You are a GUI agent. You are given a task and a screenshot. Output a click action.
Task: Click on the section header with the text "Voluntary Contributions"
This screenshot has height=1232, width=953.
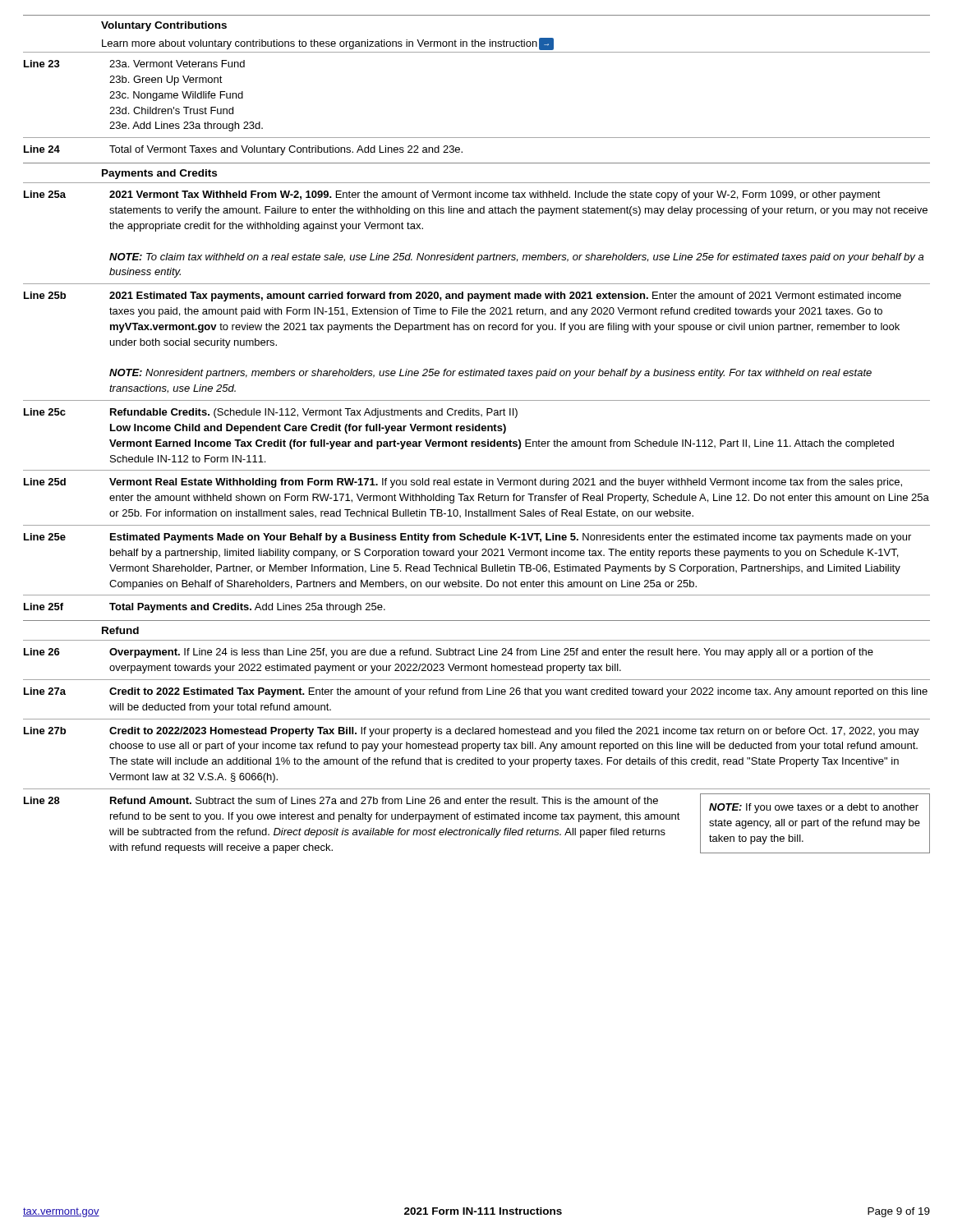[164, 25]
